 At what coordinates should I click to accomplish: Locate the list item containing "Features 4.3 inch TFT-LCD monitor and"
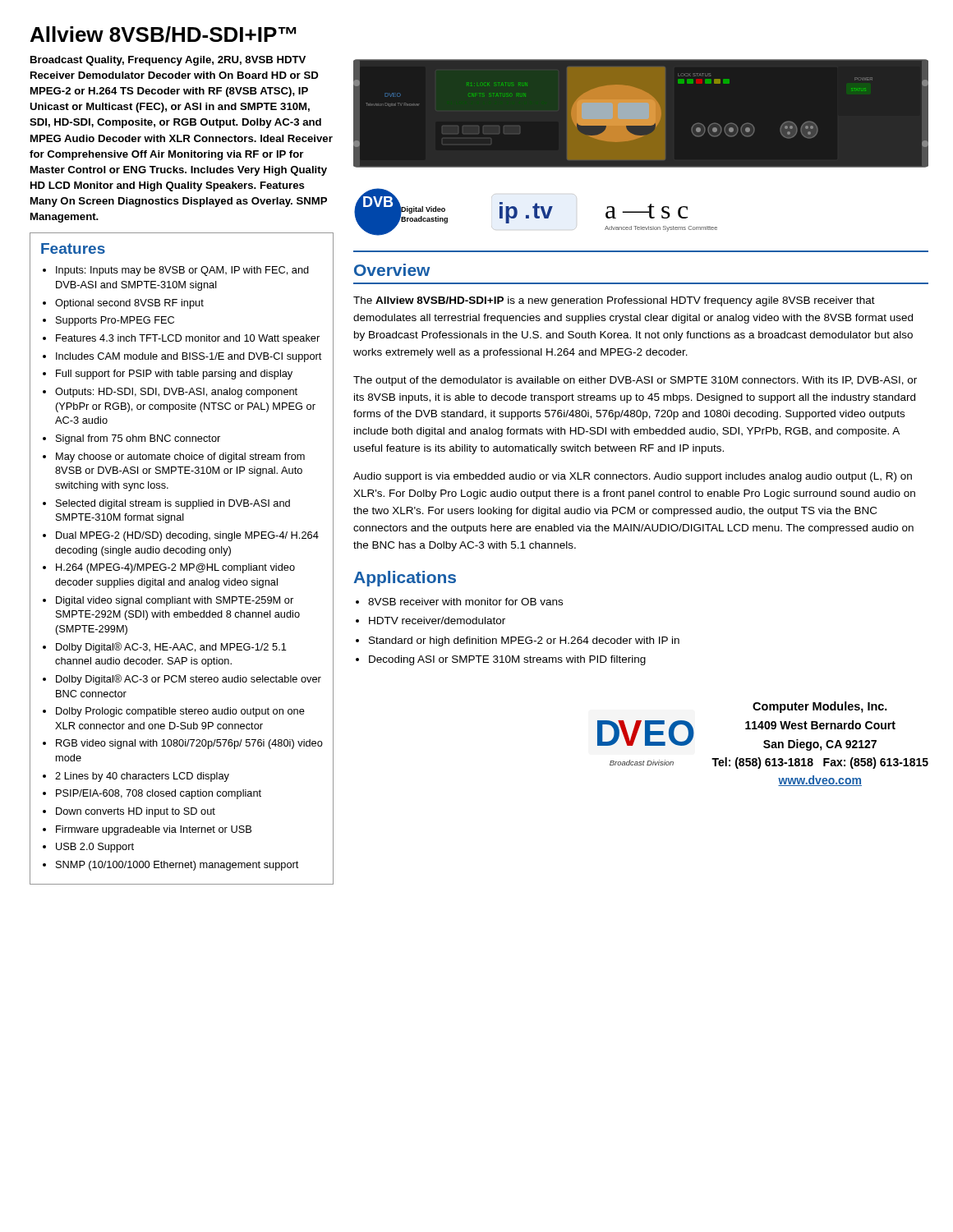[187, 338]
